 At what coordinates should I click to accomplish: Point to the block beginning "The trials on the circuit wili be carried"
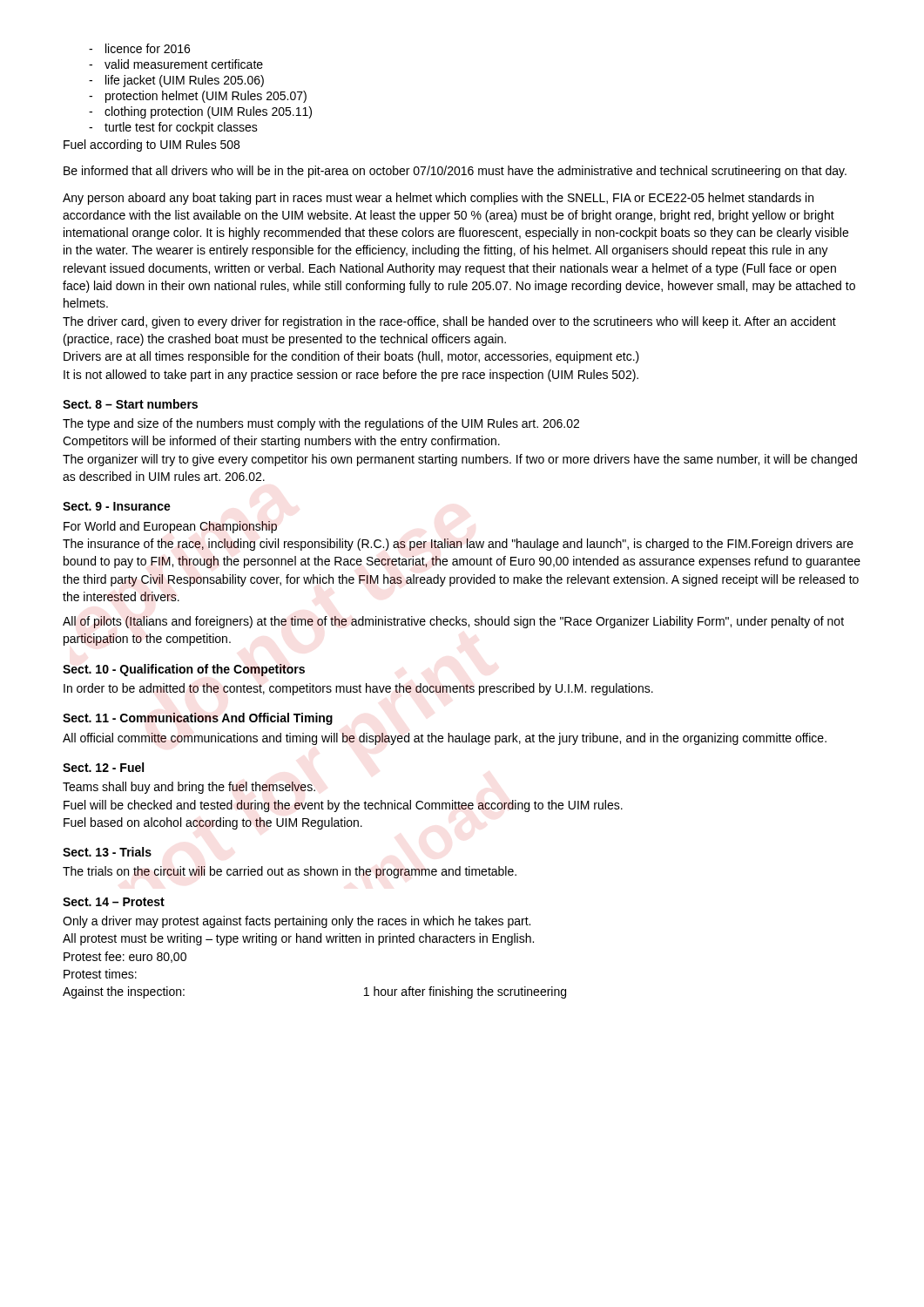(290, 872)
